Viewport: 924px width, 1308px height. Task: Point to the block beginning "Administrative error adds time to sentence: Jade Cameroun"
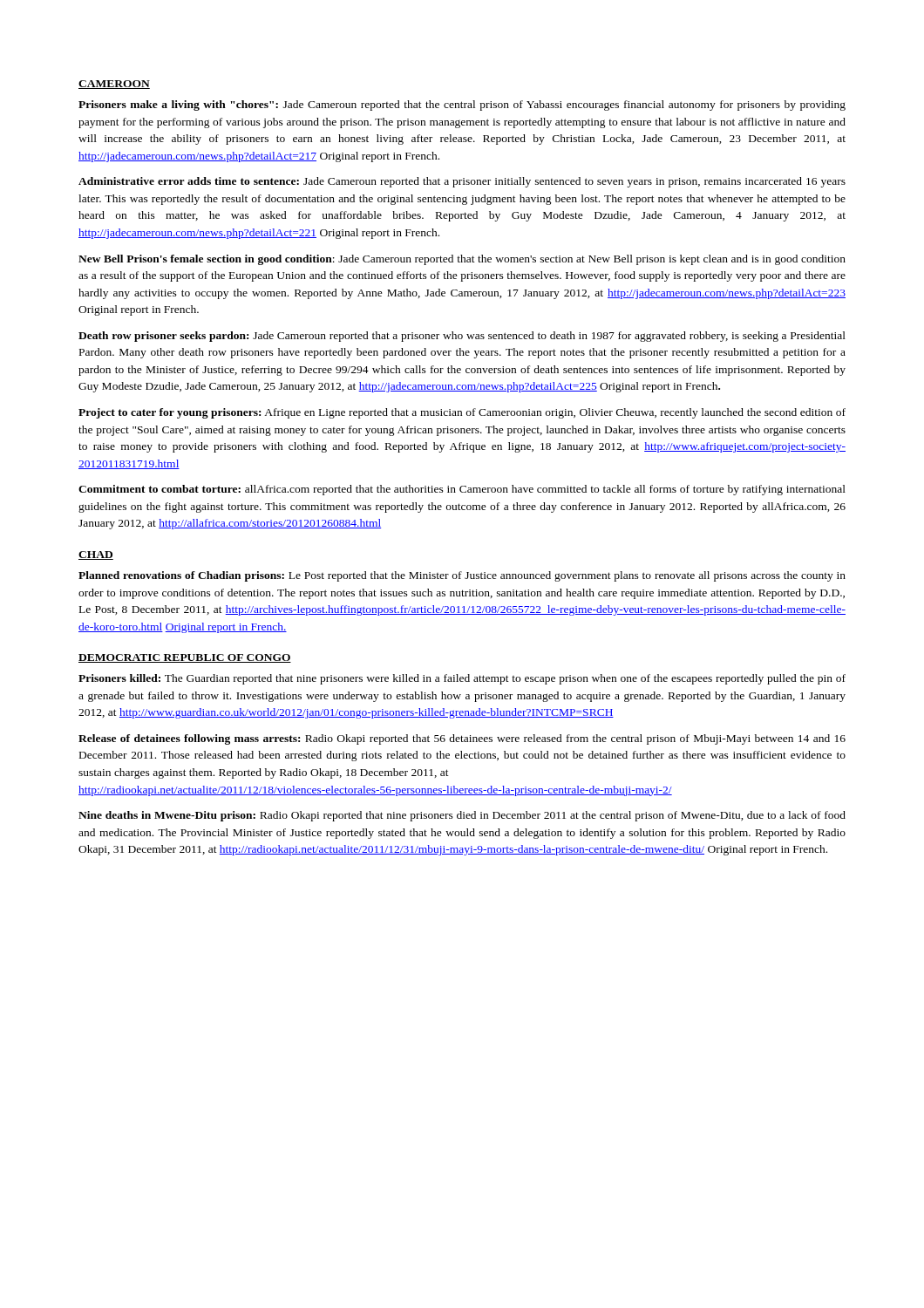(x=462, y=207)
